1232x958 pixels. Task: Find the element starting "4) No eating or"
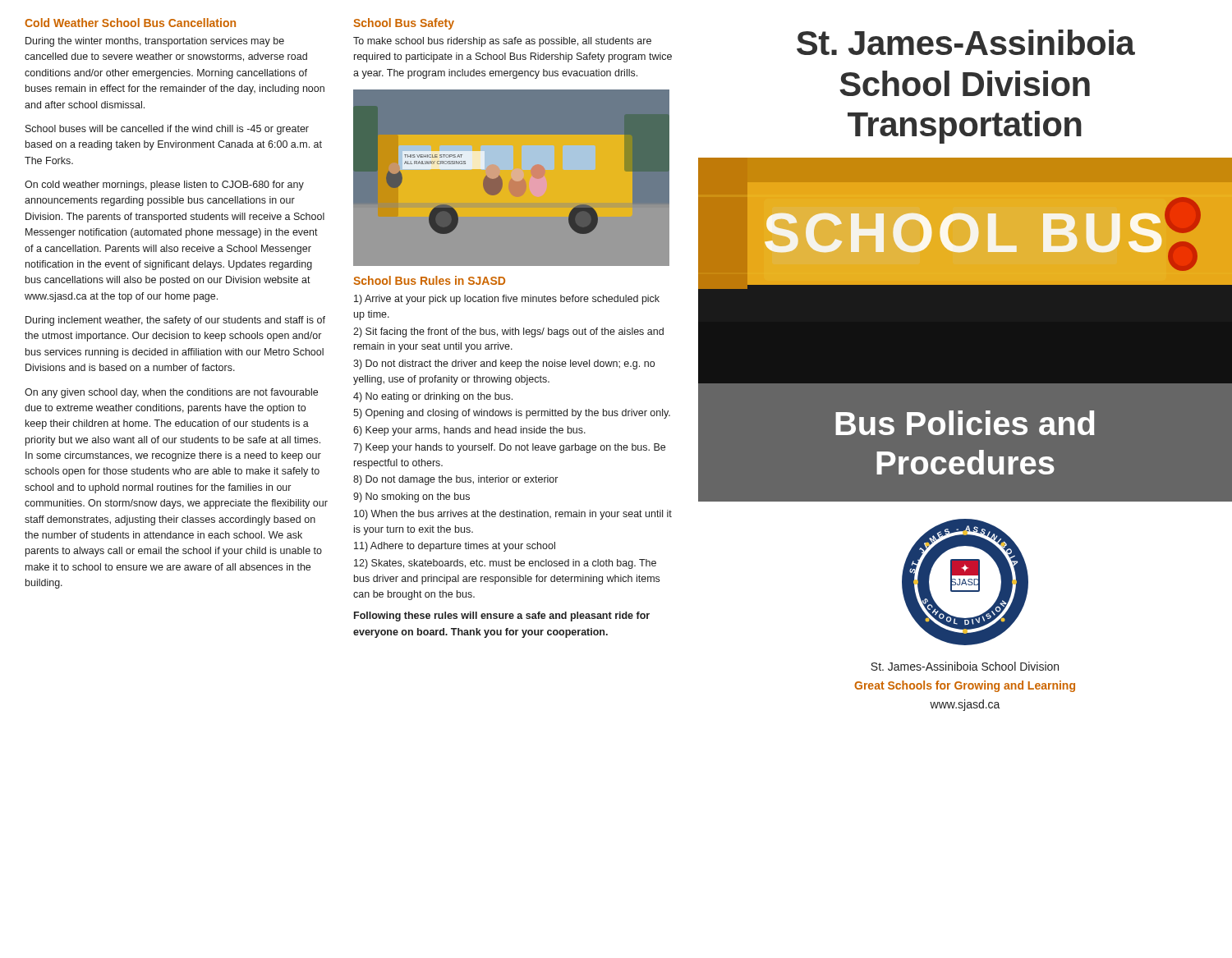(x=433, y=396)
